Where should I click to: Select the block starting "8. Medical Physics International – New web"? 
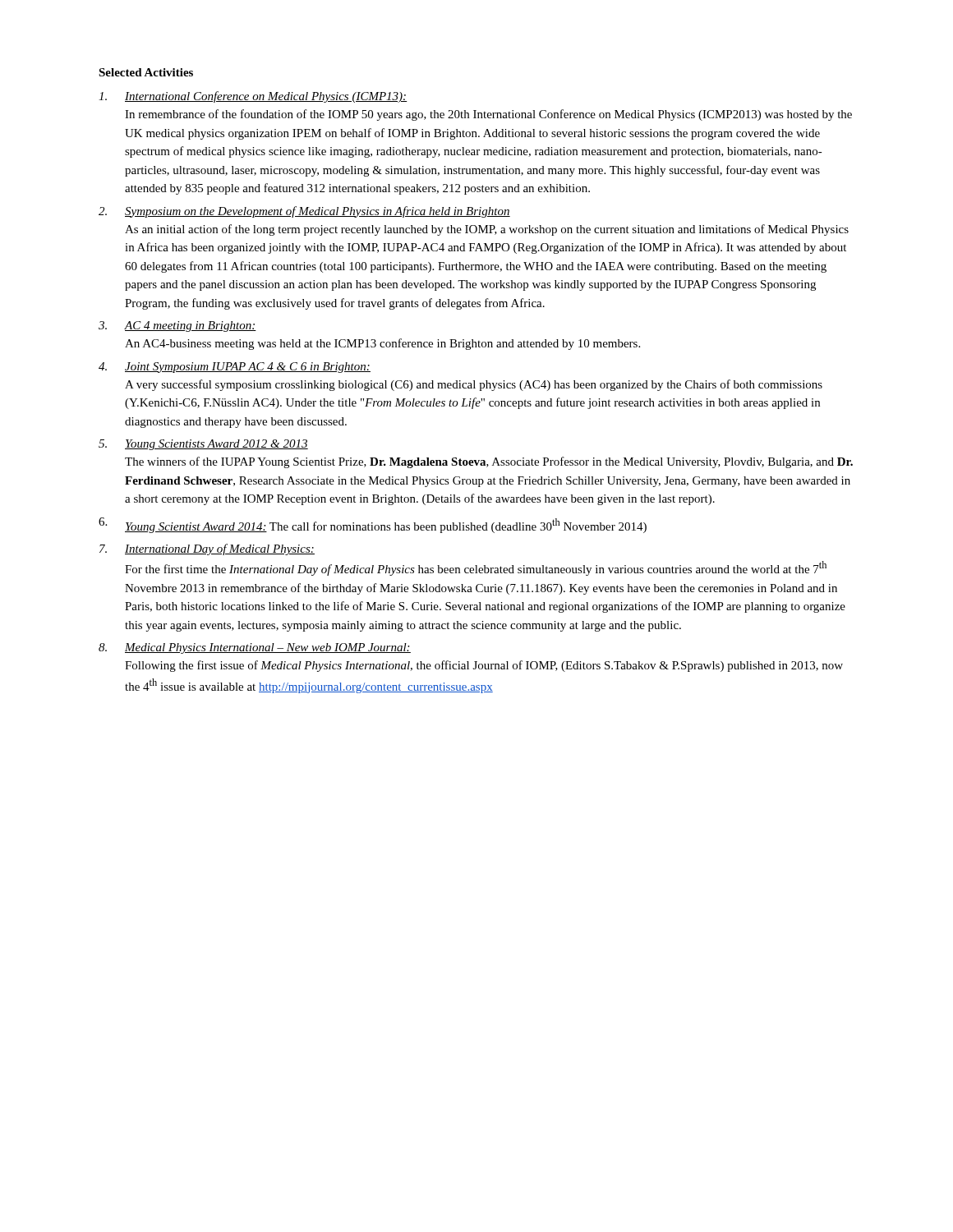476,668
